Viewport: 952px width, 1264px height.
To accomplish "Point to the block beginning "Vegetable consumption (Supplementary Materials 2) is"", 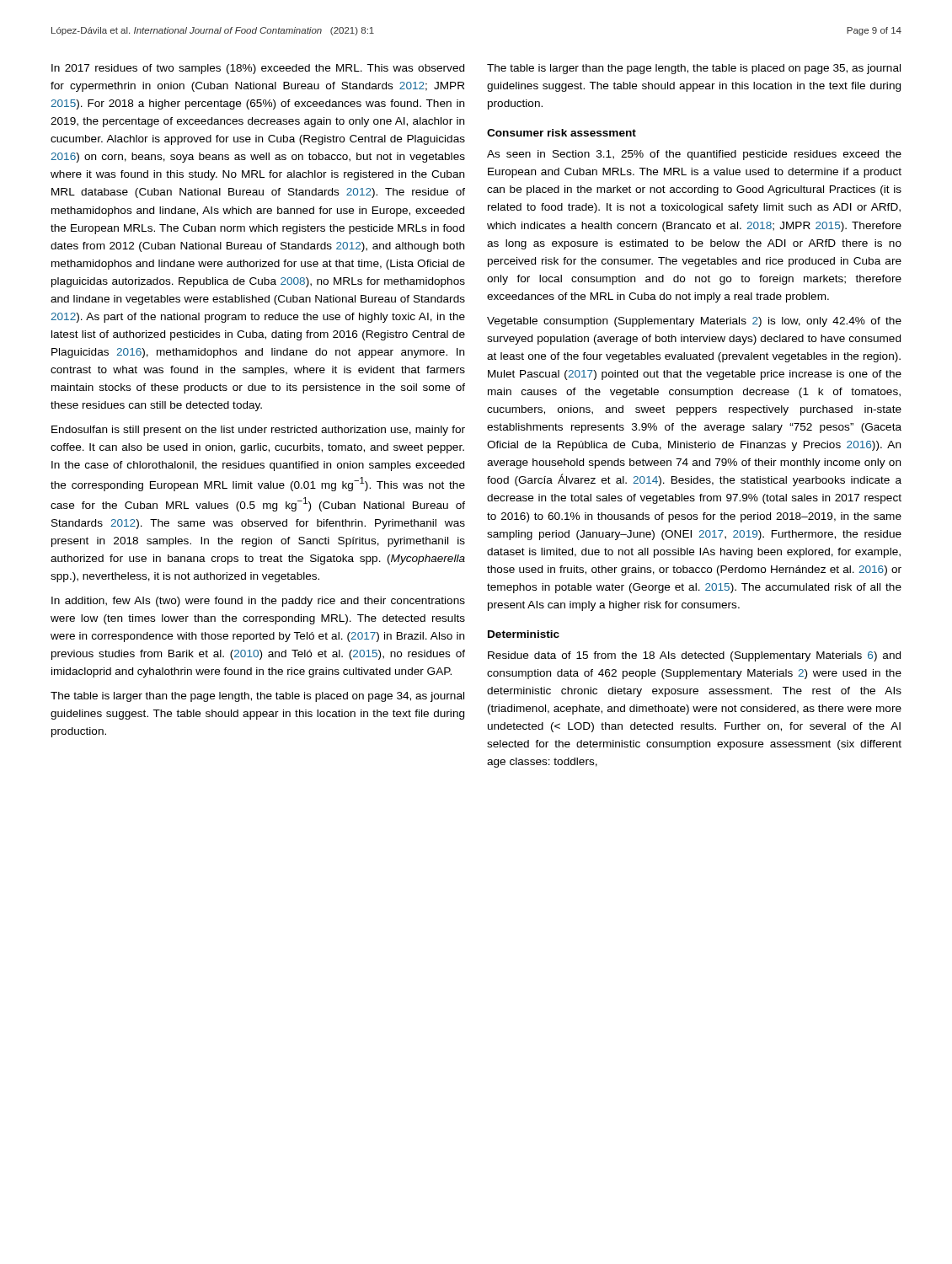I will coord(694,462).
